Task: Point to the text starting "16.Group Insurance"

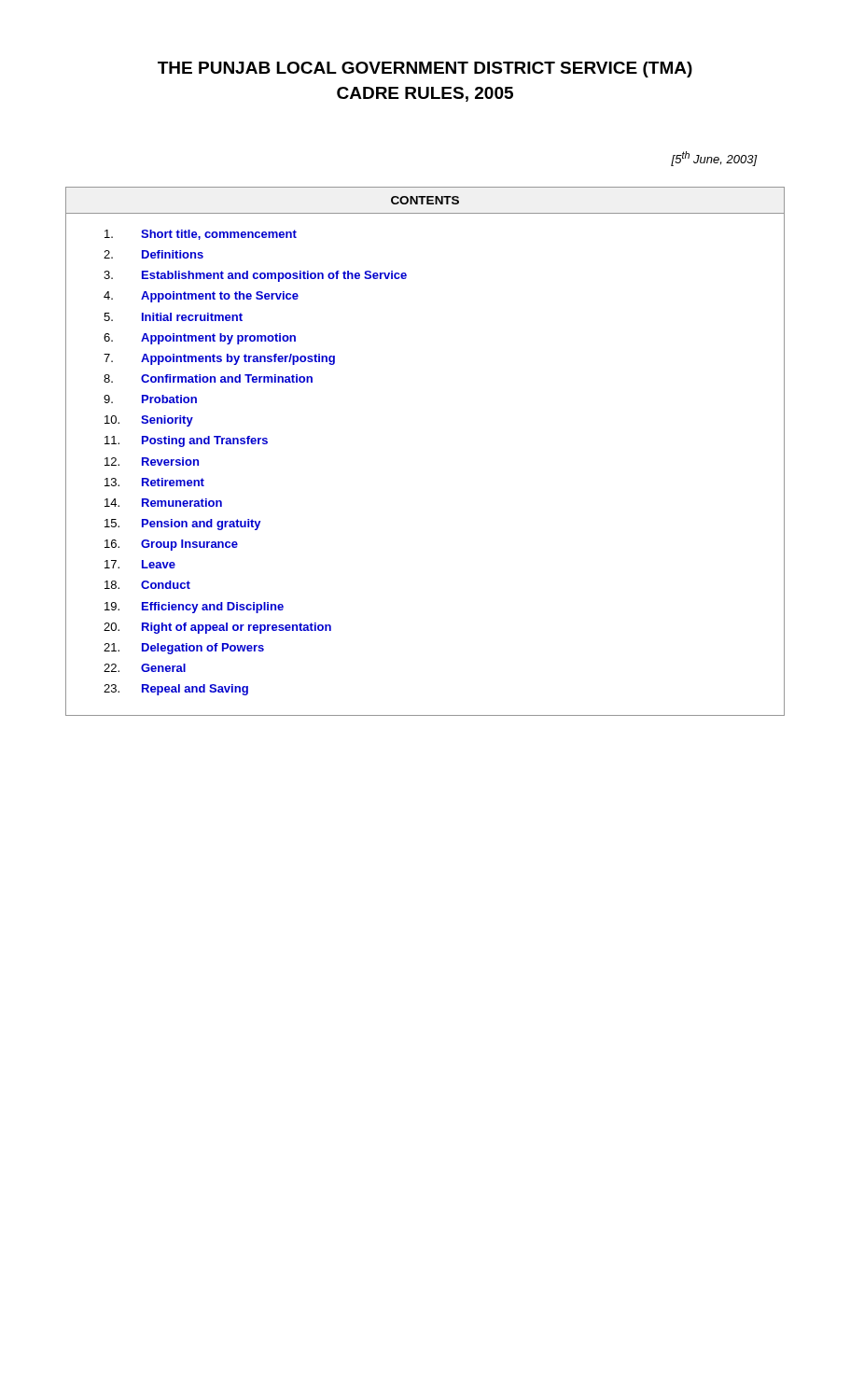Action: pos(171,544)
